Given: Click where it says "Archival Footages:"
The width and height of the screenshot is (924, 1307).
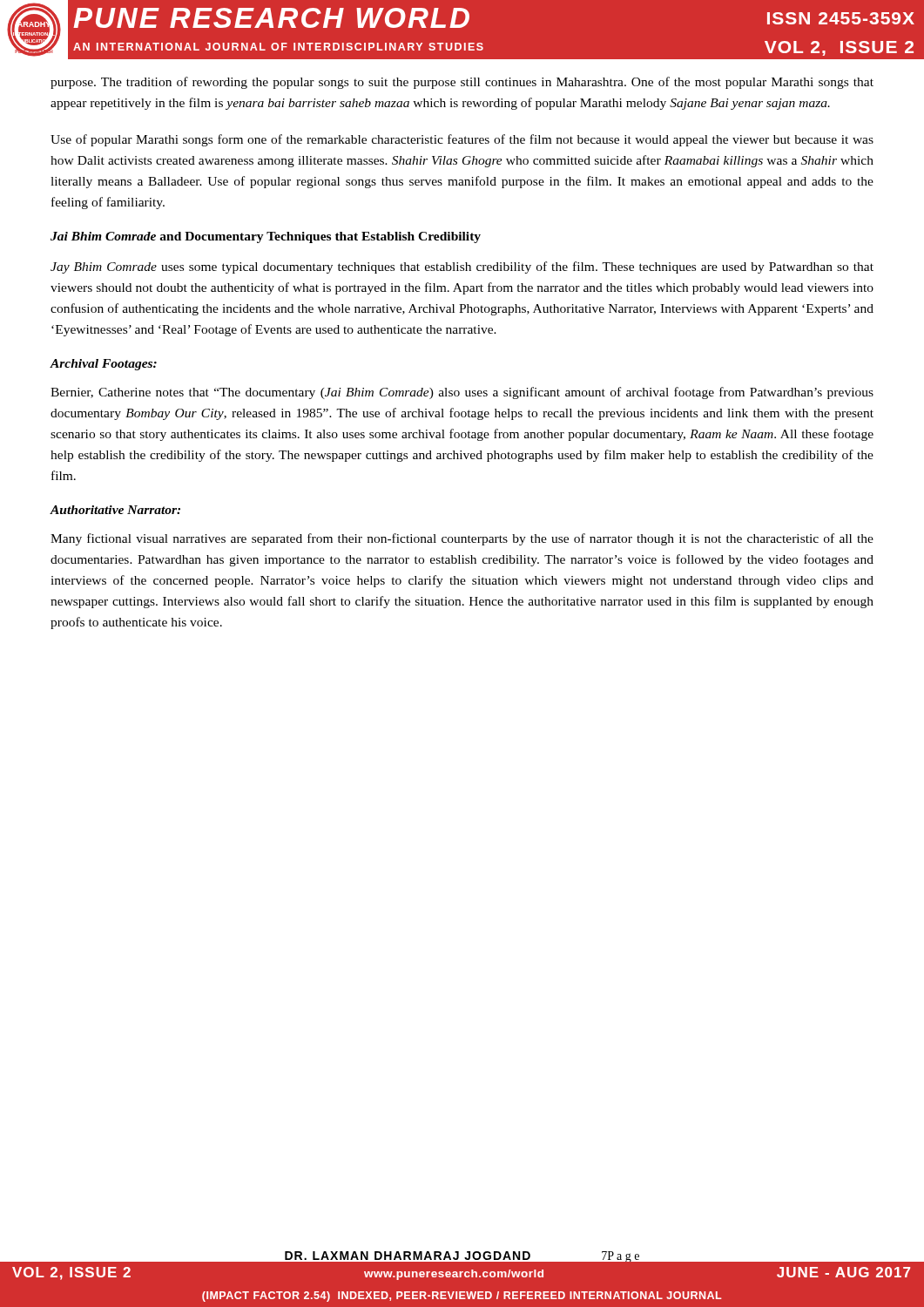Looking at the screenshot, I should point(104,363).
